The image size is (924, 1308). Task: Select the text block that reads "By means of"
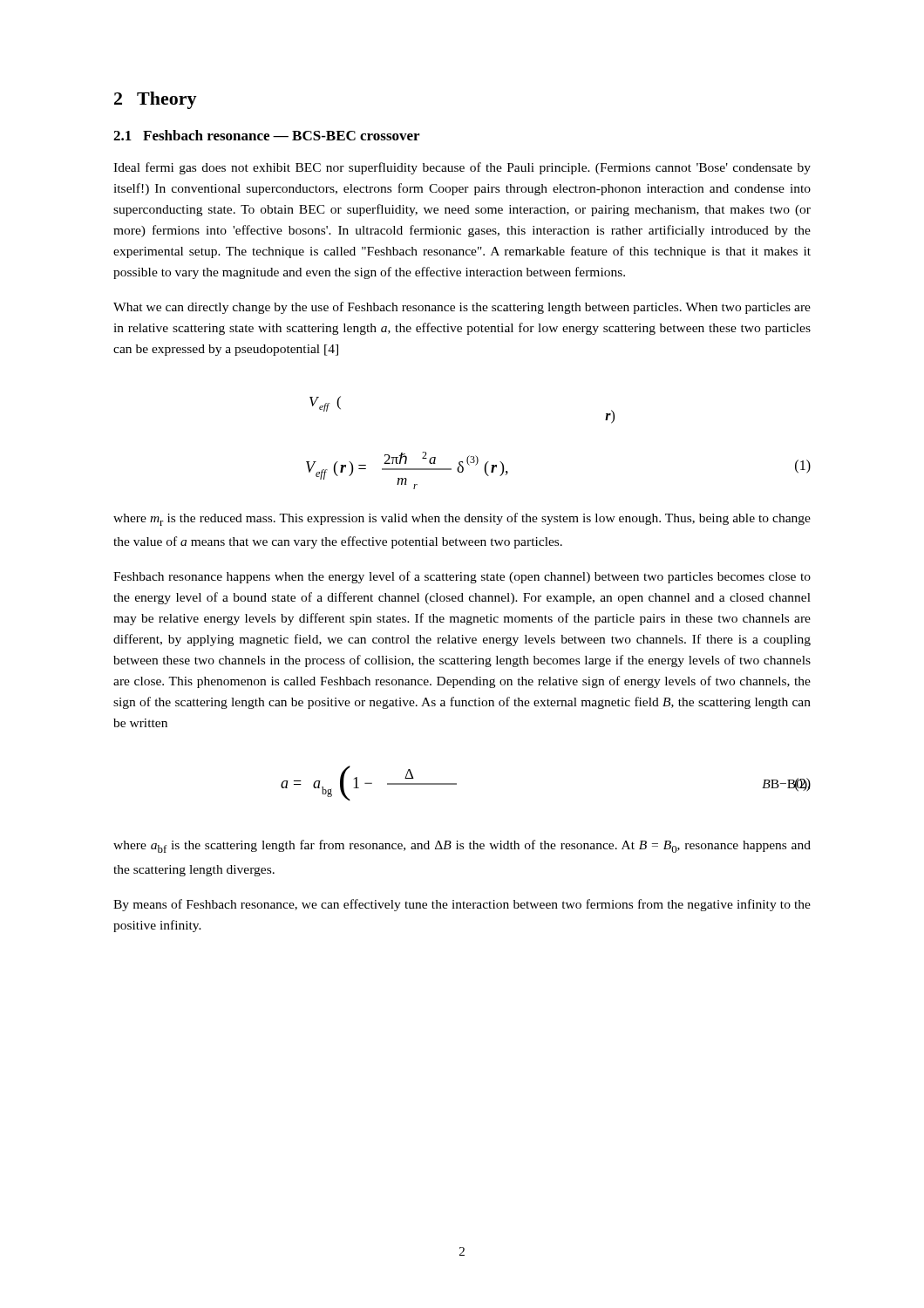462,914
